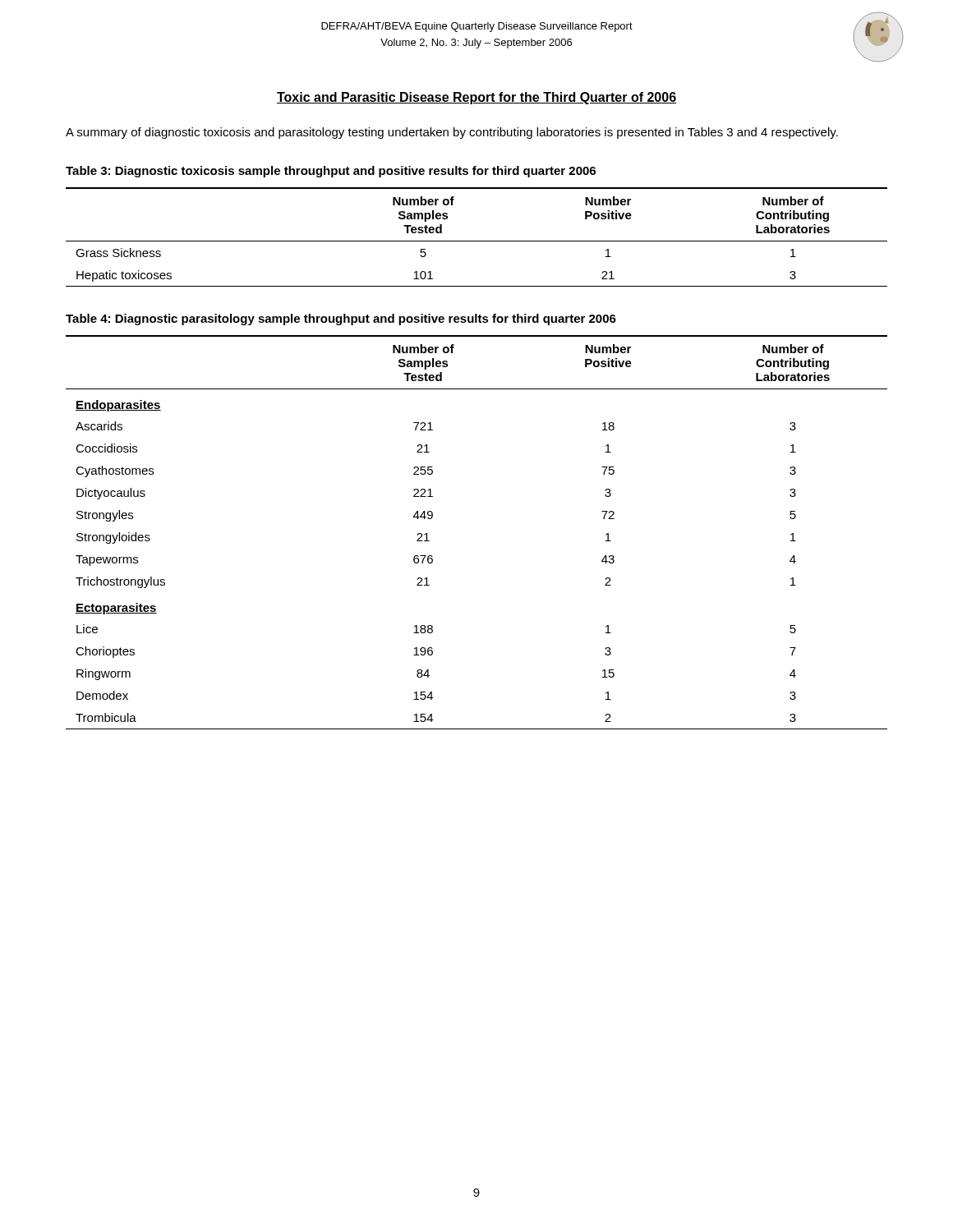Find the caption on this page that starts "Table 4: Diagnostic parasitology sample throughput"
Viewport: 953px width, 1232px height.
(341, 318)
